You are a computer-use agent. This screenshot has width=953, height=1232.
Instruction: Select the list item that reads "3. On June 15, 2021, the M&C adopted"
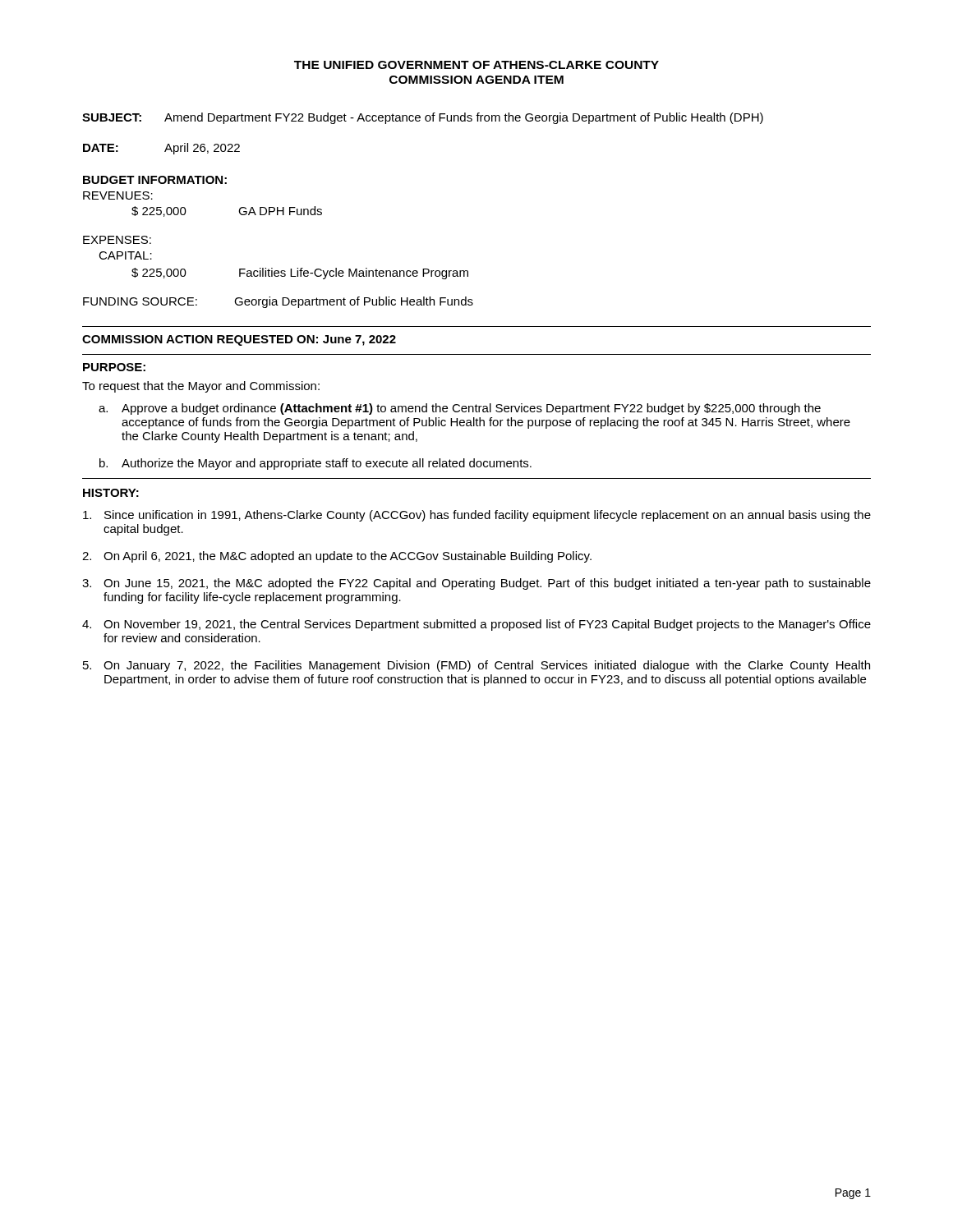[x=476, y=590]
